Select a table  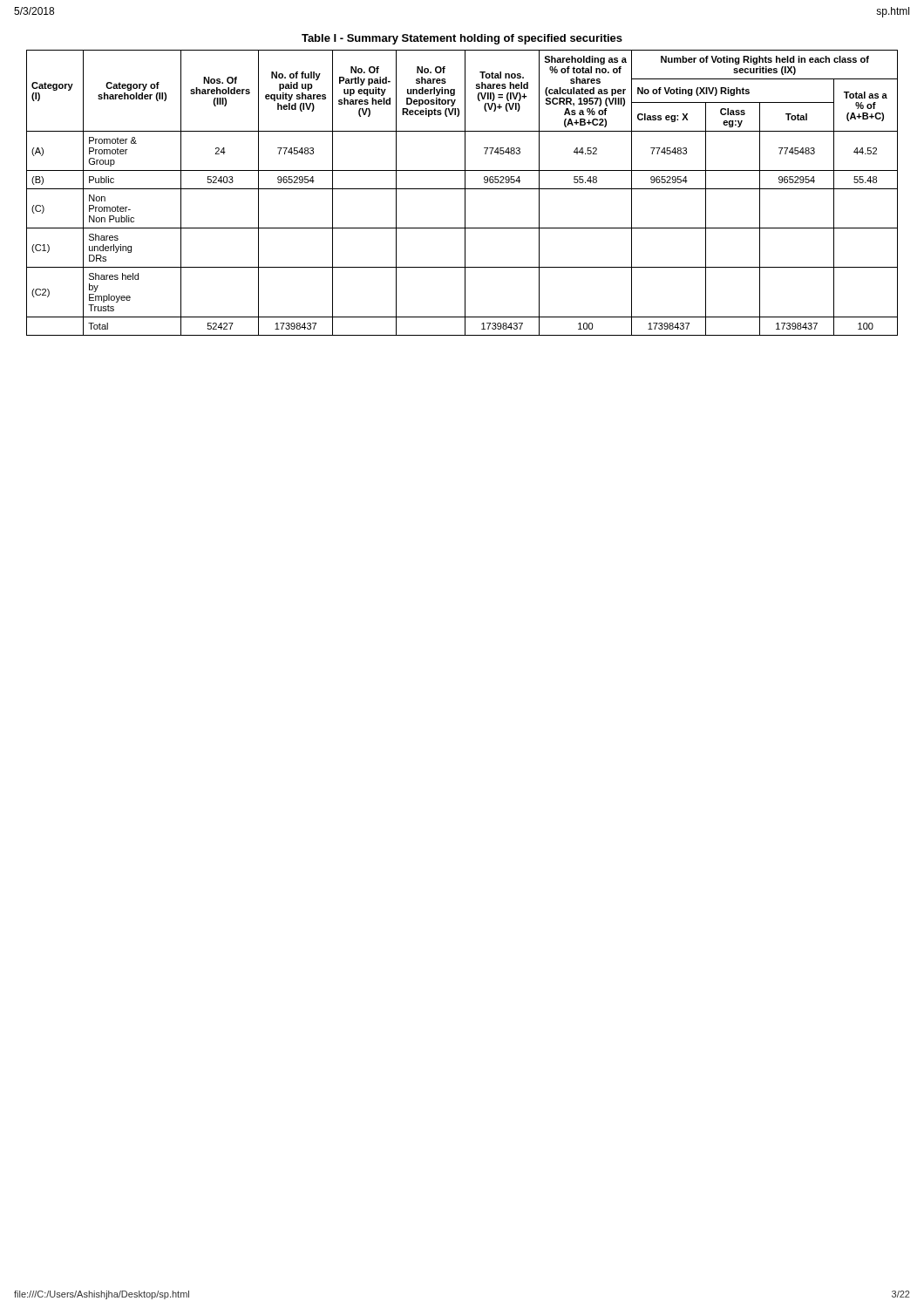462,193
